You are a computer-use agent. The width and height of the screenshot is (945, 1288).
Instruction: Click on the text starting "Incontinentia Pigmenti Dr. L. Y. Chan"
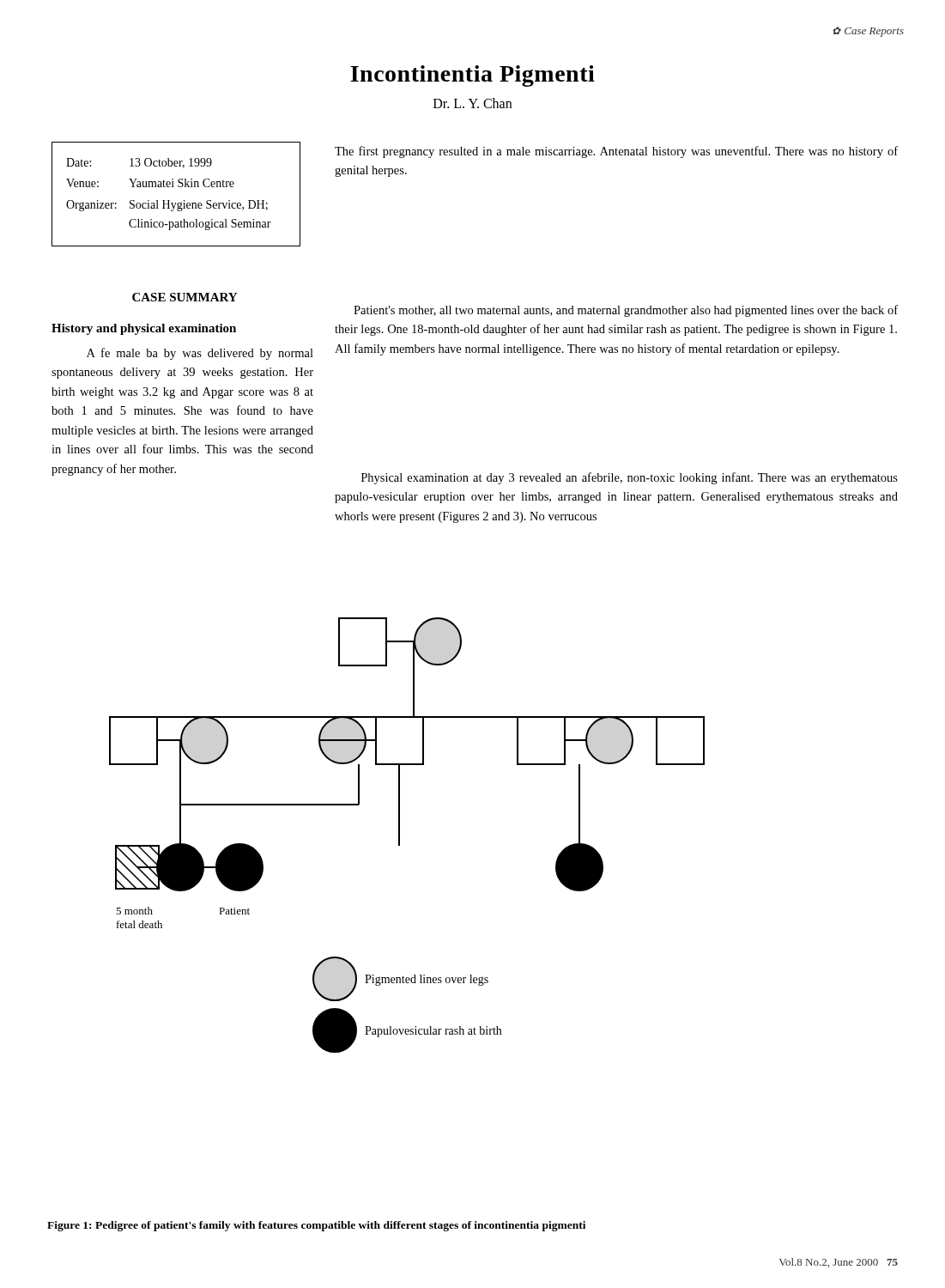click(472, 86)
